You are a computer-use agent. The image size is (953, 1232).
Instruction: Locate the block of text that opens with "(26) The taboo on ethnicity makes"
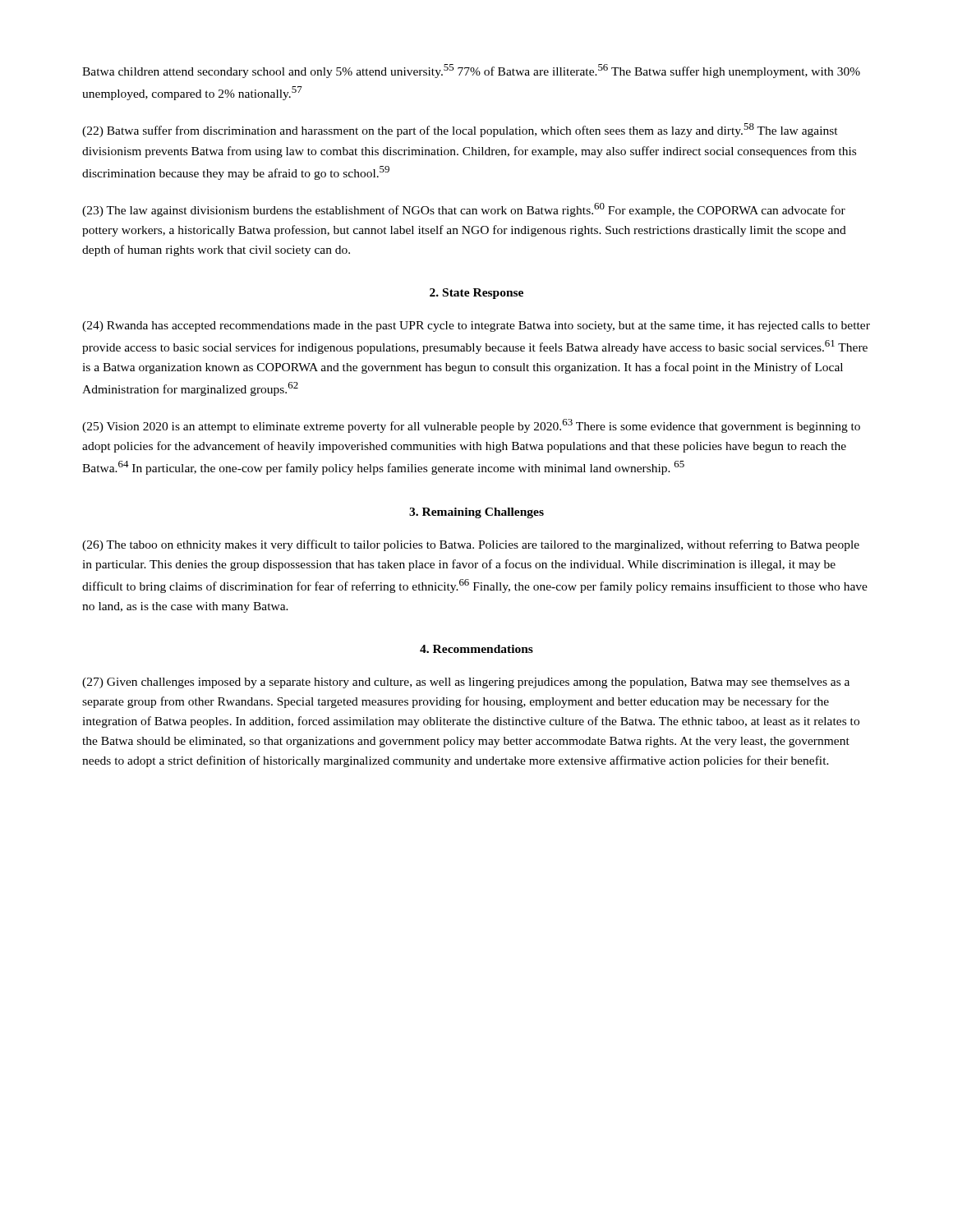coord(475,575)
